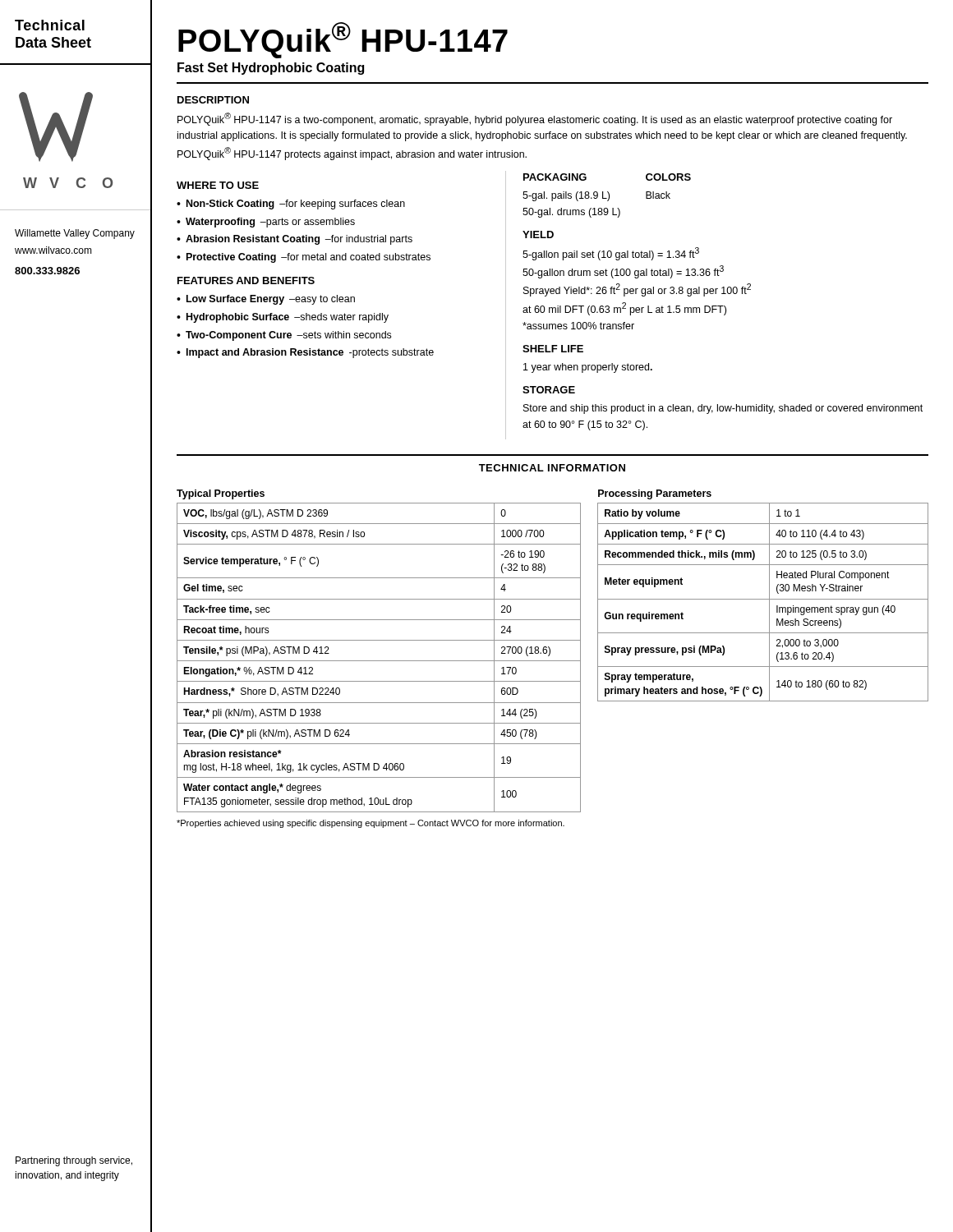The height and width of the screenshot is (1232, 953).
Task: Navigate to the text starting "Protective Coating–for metal and coated substrates"
Action: tap(308, 258)
